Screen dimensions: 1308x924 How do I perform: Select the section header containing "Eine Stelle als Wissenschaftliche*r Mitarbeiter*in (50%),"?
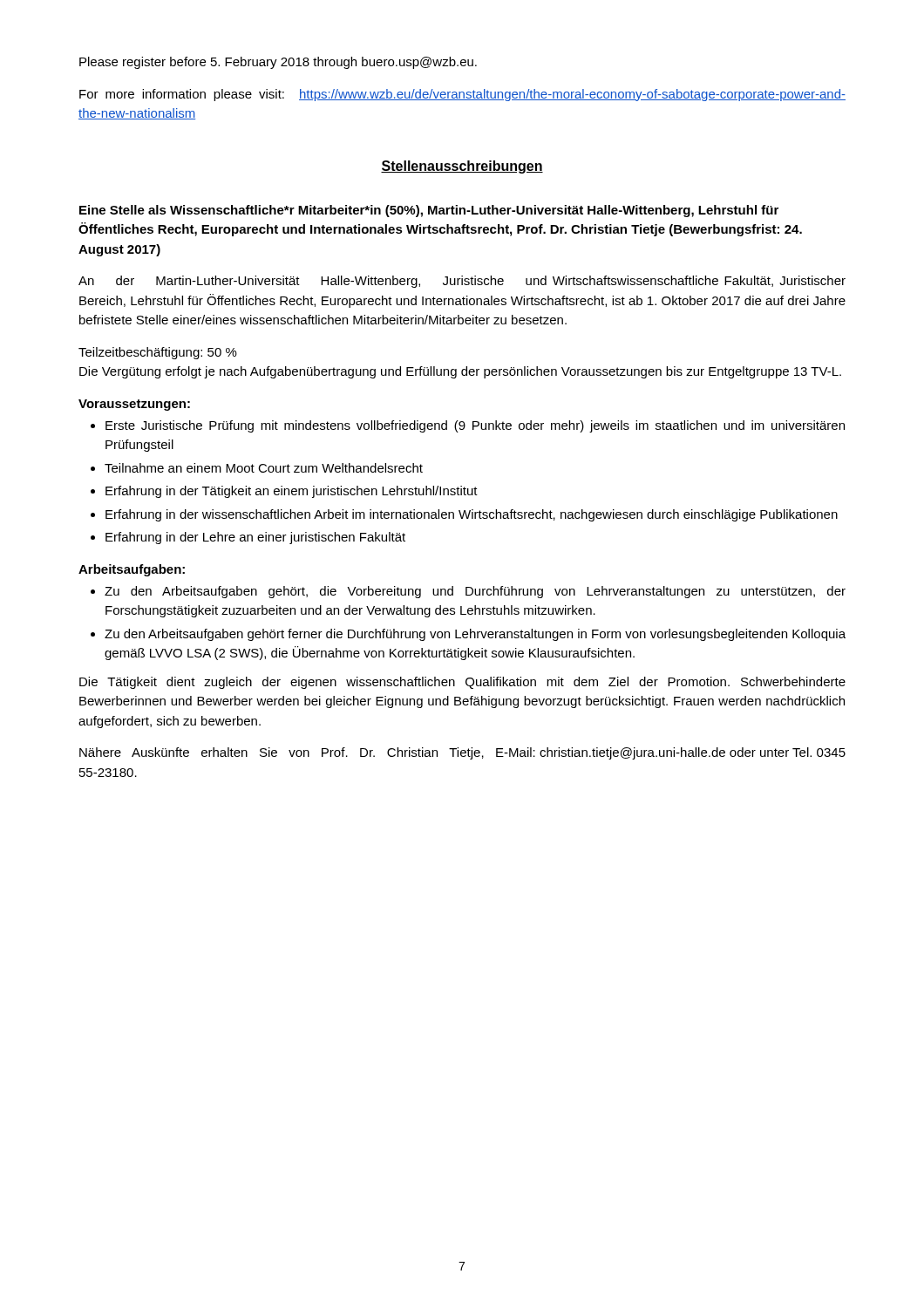440,229
